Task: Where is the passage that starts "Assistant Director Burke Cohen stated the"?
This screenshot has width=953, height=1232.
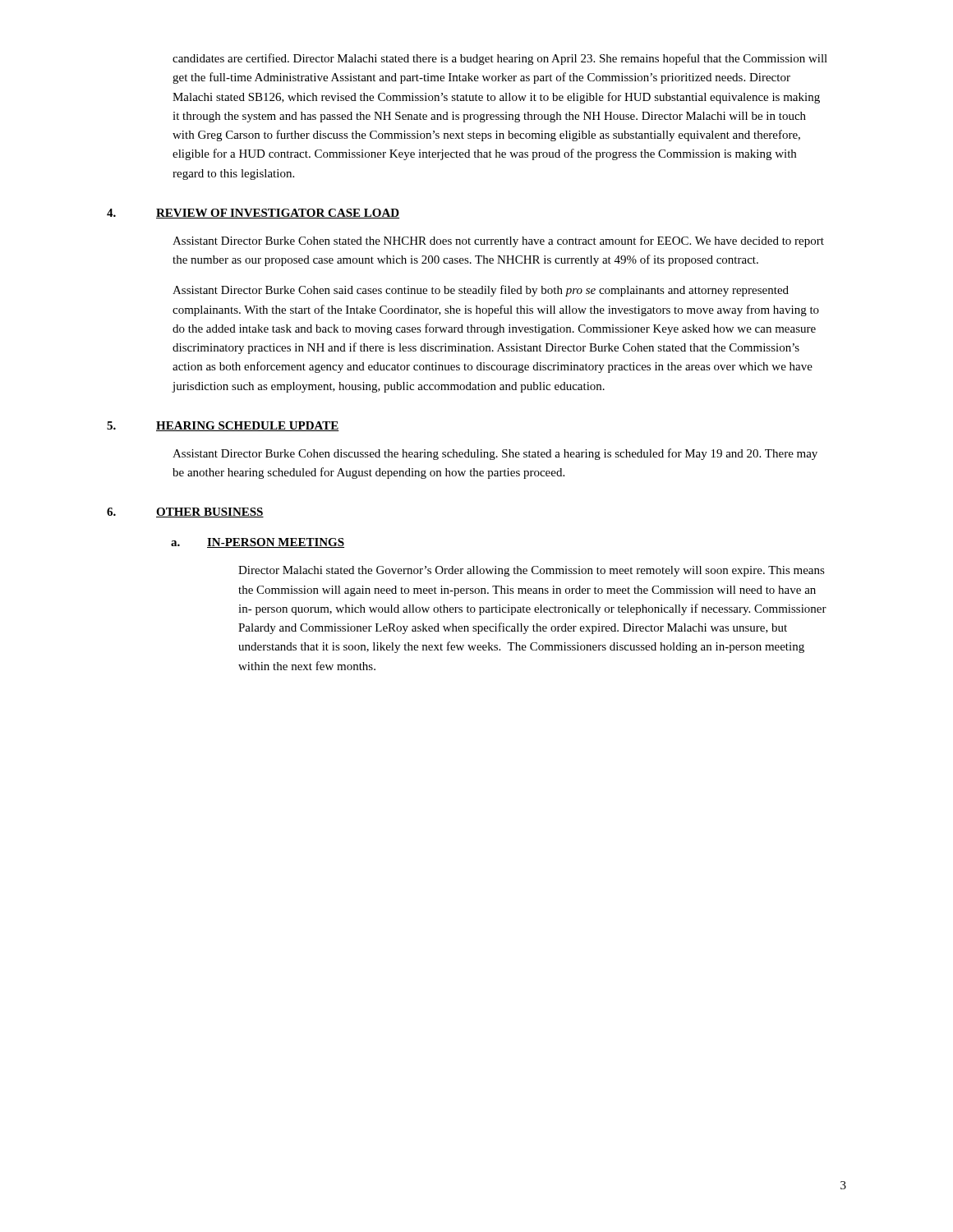Action: click(498, 250)
